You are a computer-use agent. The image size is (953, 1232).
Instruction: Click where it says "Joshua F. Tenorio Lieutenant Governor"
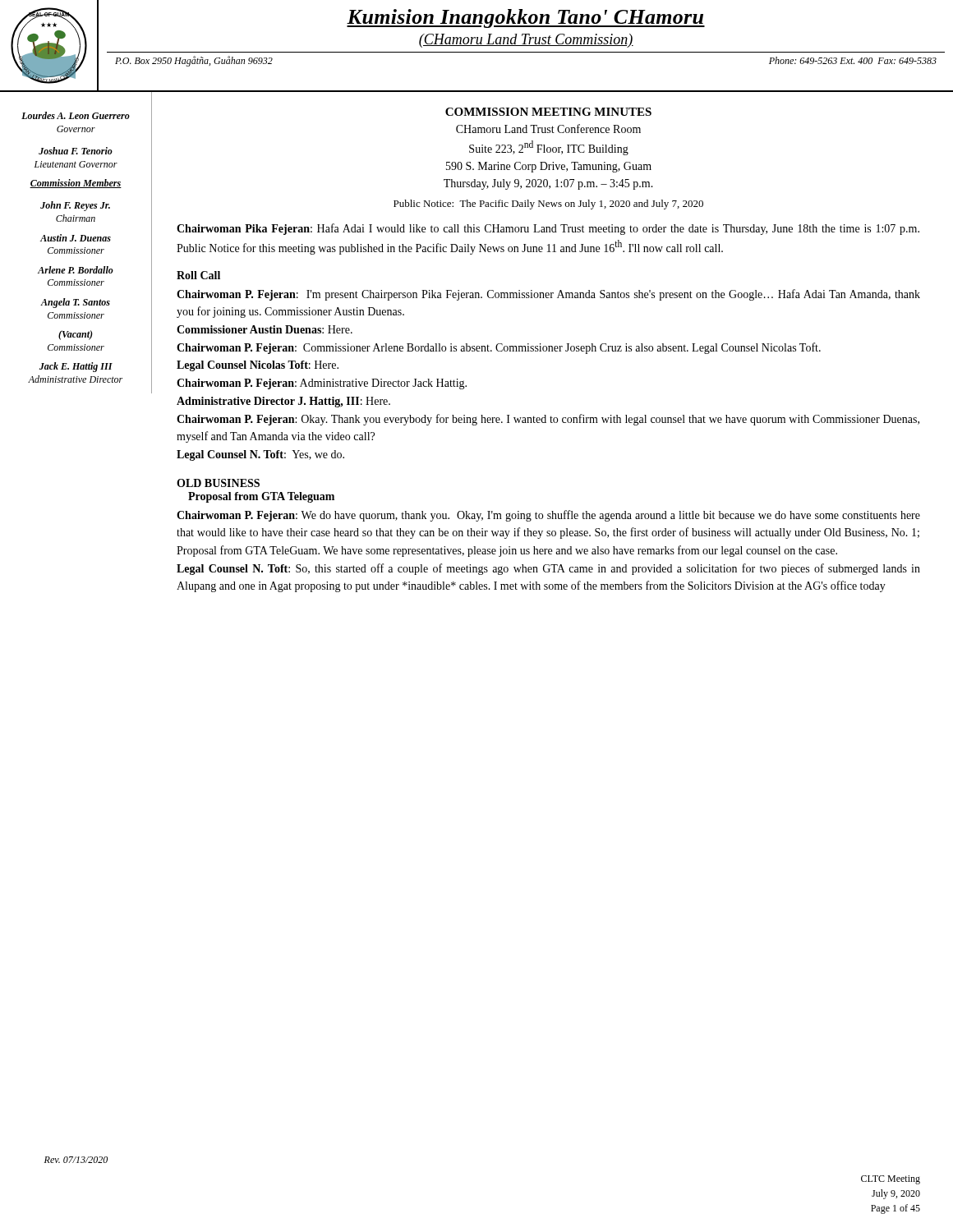(76, 158)
